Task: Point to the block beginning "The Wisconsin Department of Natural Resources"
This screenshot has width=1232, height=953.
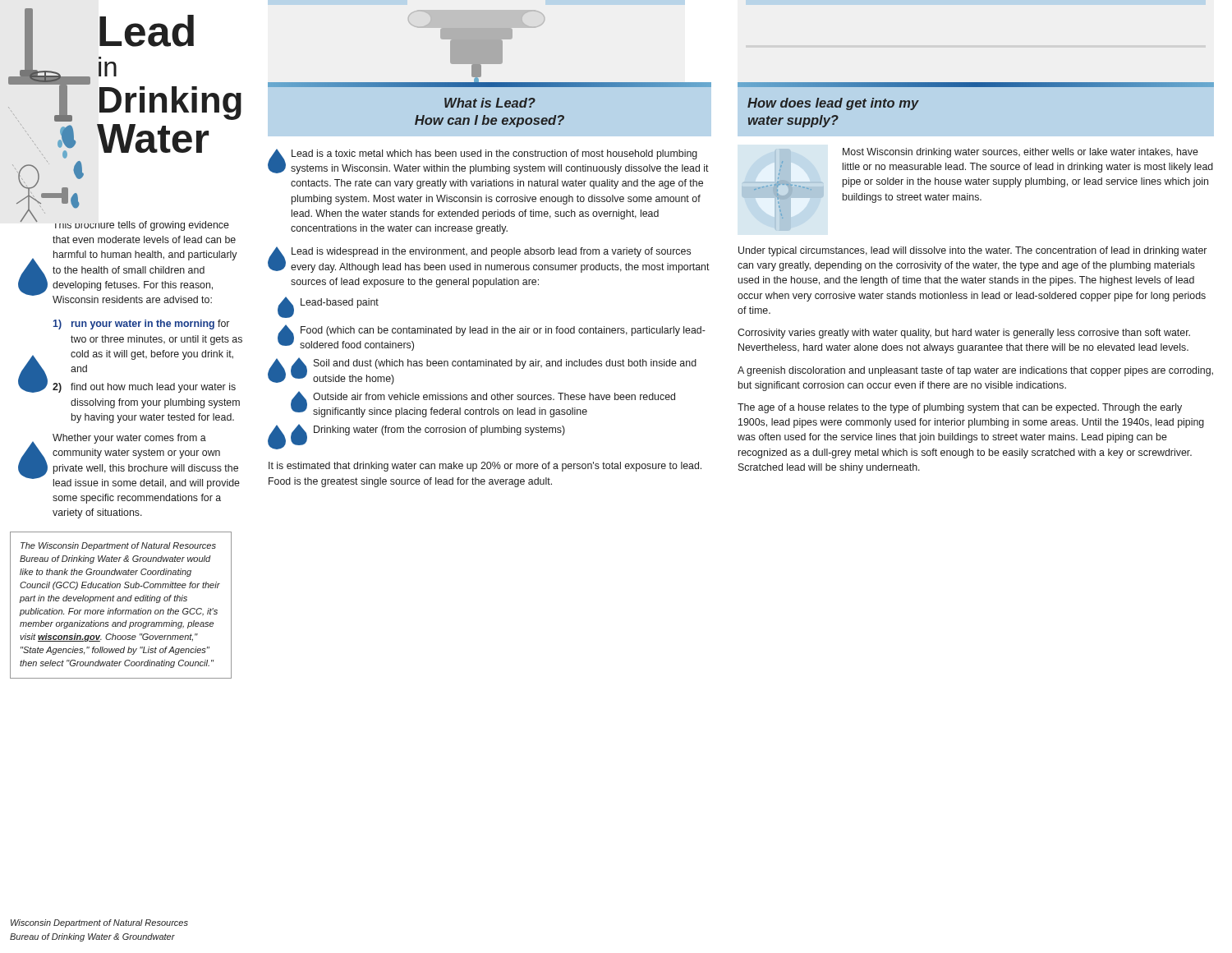Action: pyautogui.click(x=120, y=604)
